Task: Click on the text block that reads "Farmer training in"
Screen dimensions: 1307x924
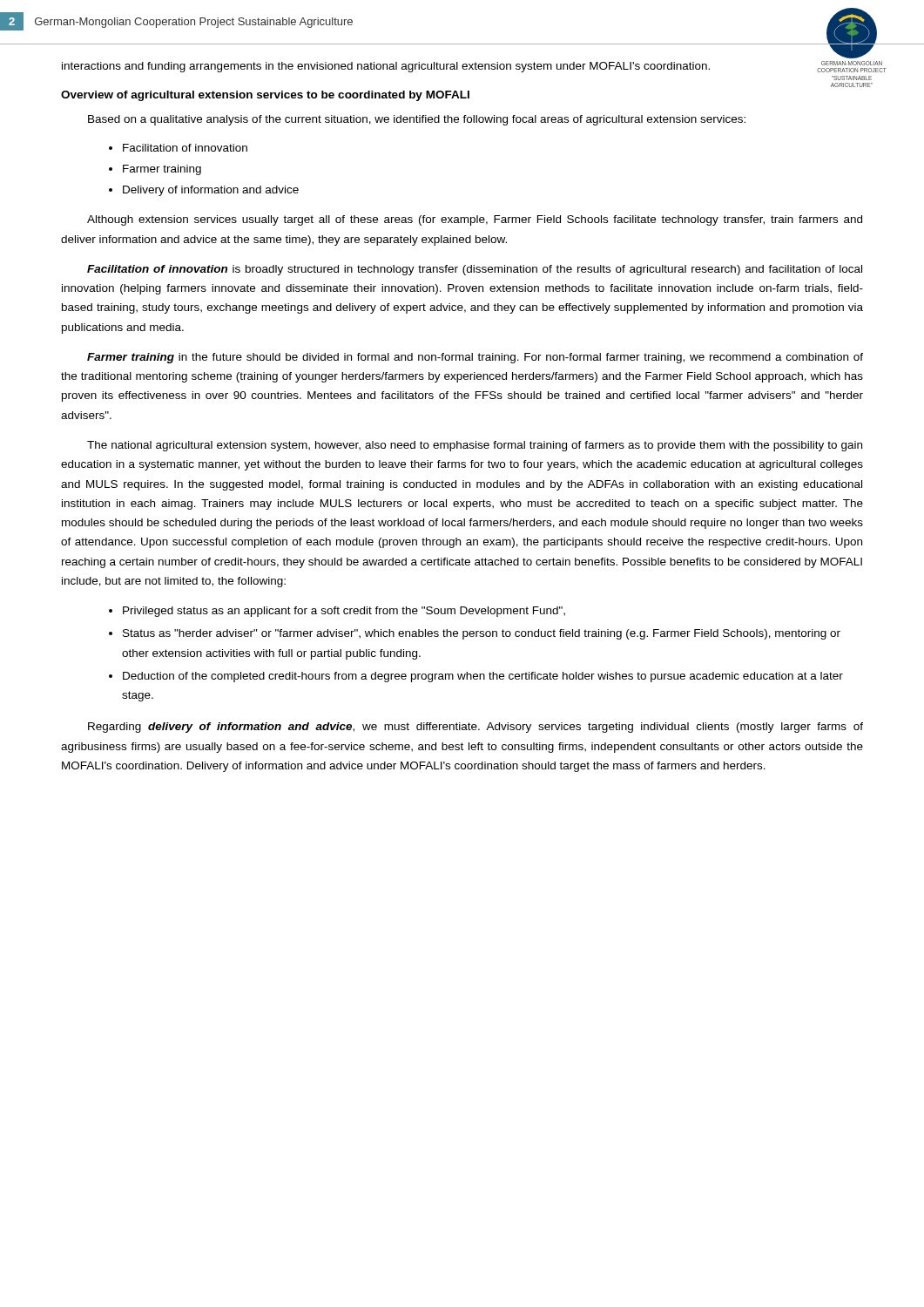Action: point(462,386)
